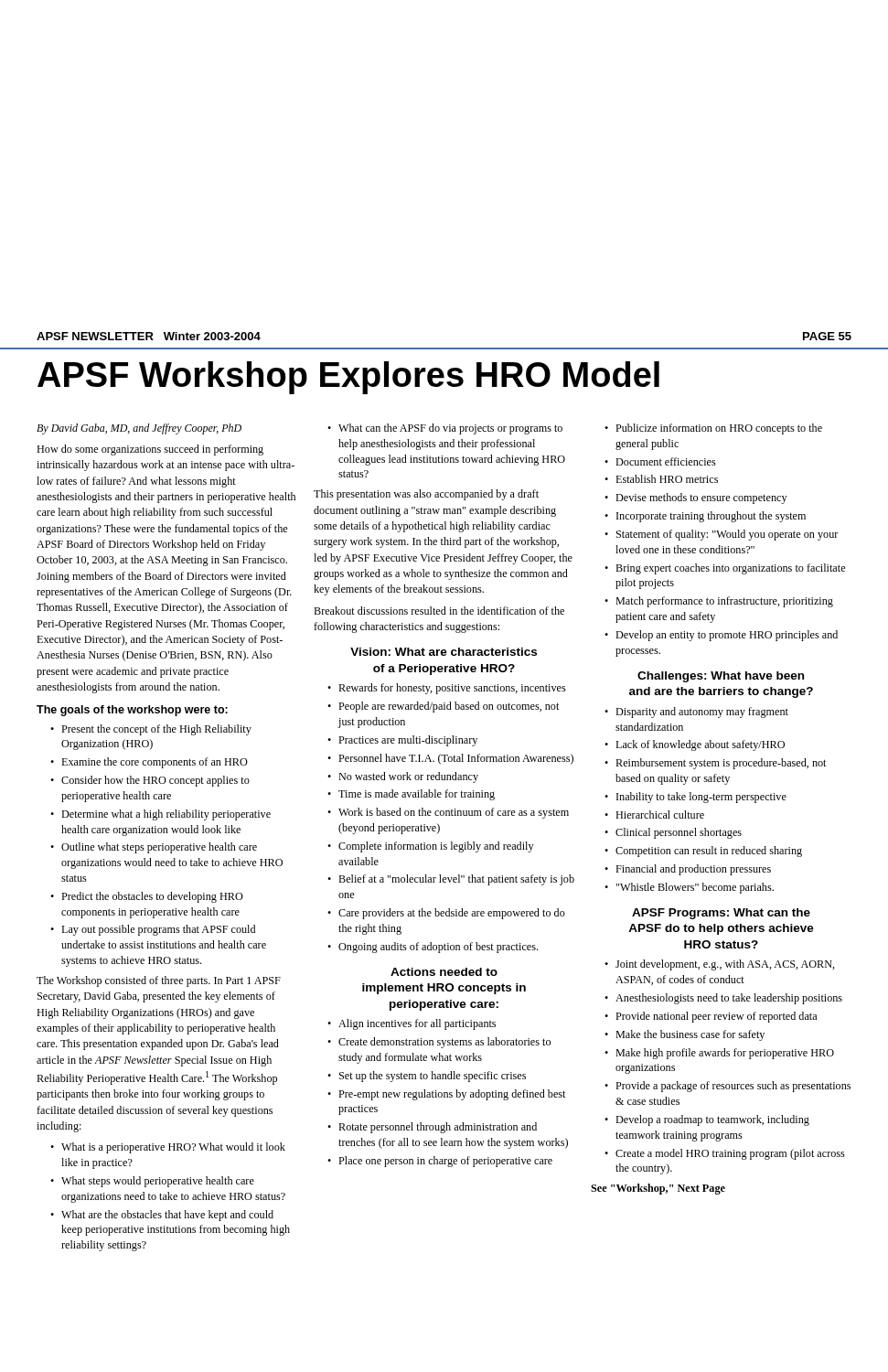Point to the title beginning "APSF Workshop Explores"
This screenshot has height=1372, width=888.
[349, 375]
